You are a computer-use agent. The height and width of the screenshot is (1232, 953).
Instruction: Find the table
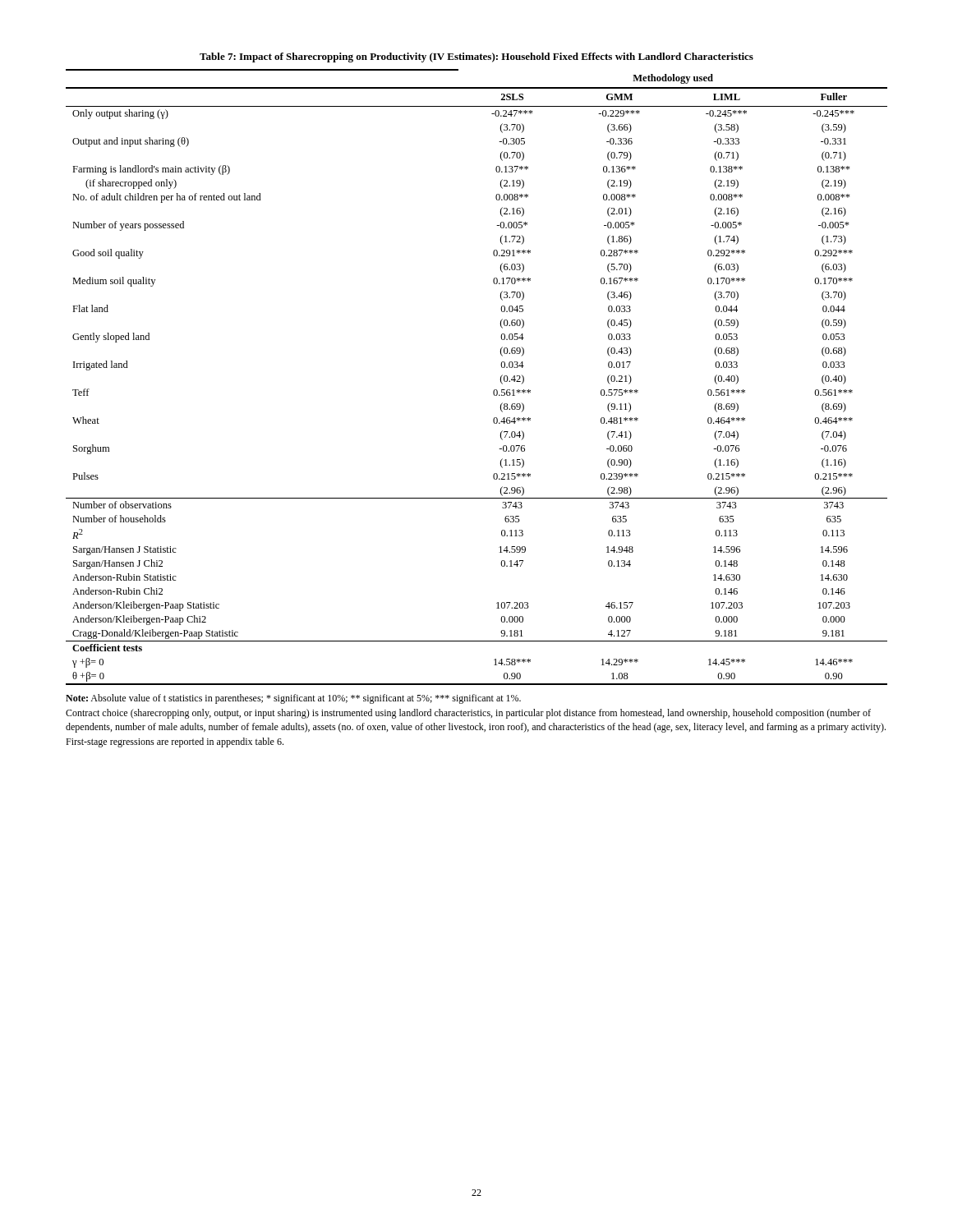pyautogui.click(x=476, y=377)
